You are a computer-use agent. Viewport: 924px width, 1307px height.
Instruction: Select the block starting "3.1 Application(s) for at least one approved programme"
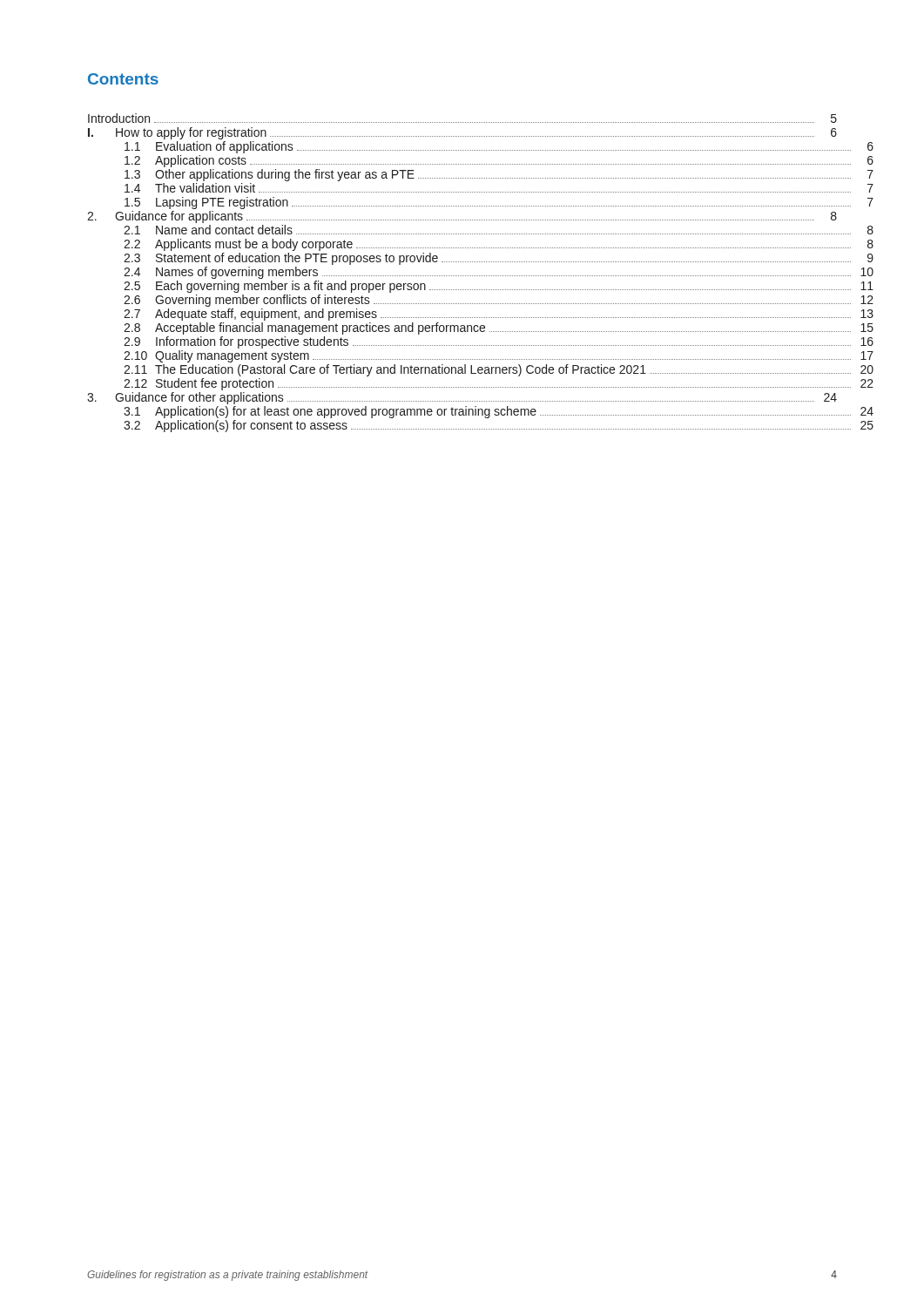pos(462,411)
